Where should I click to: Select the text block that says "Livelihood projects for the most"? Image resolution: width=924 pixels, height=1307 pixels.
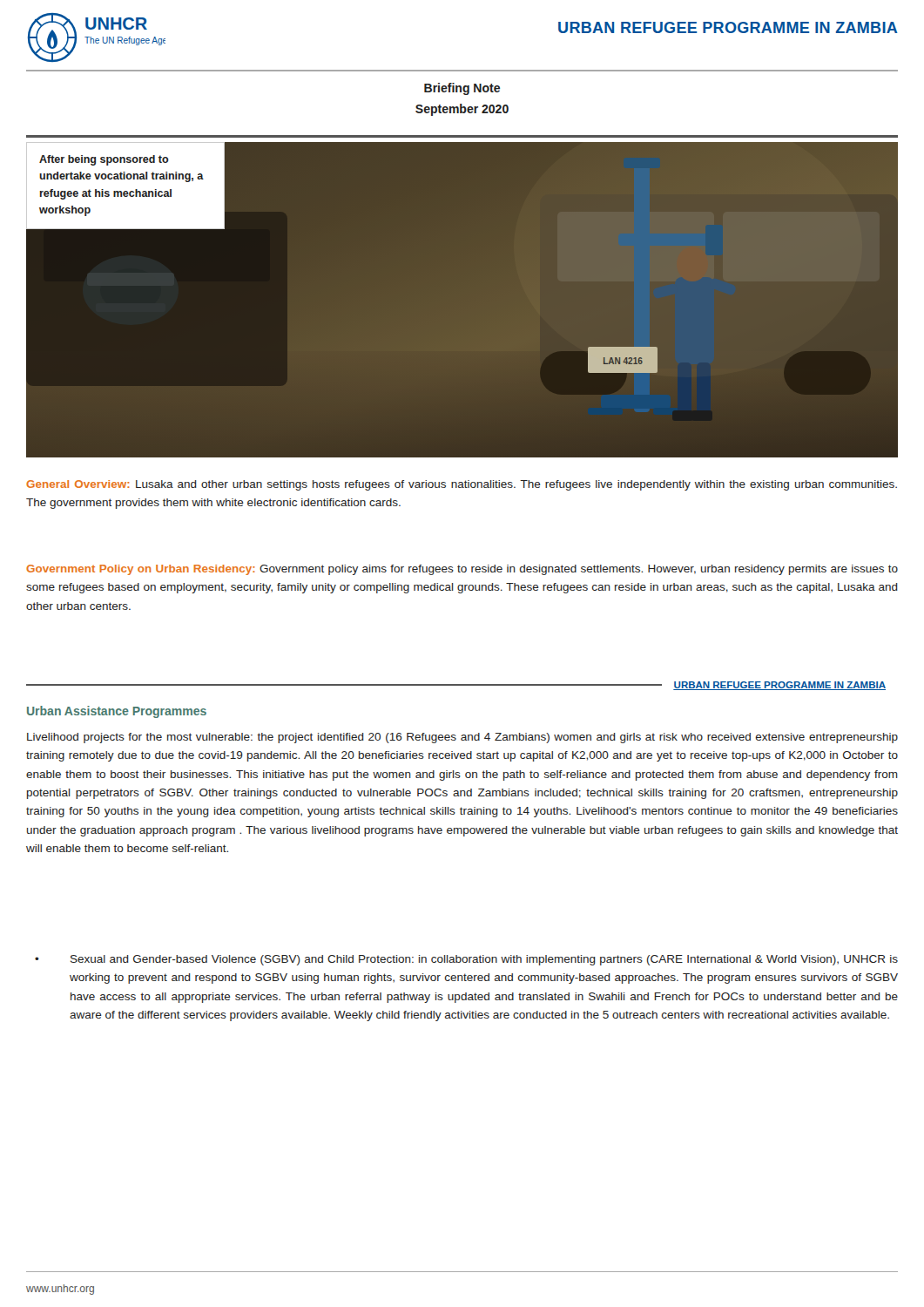(x=462, y=792)
